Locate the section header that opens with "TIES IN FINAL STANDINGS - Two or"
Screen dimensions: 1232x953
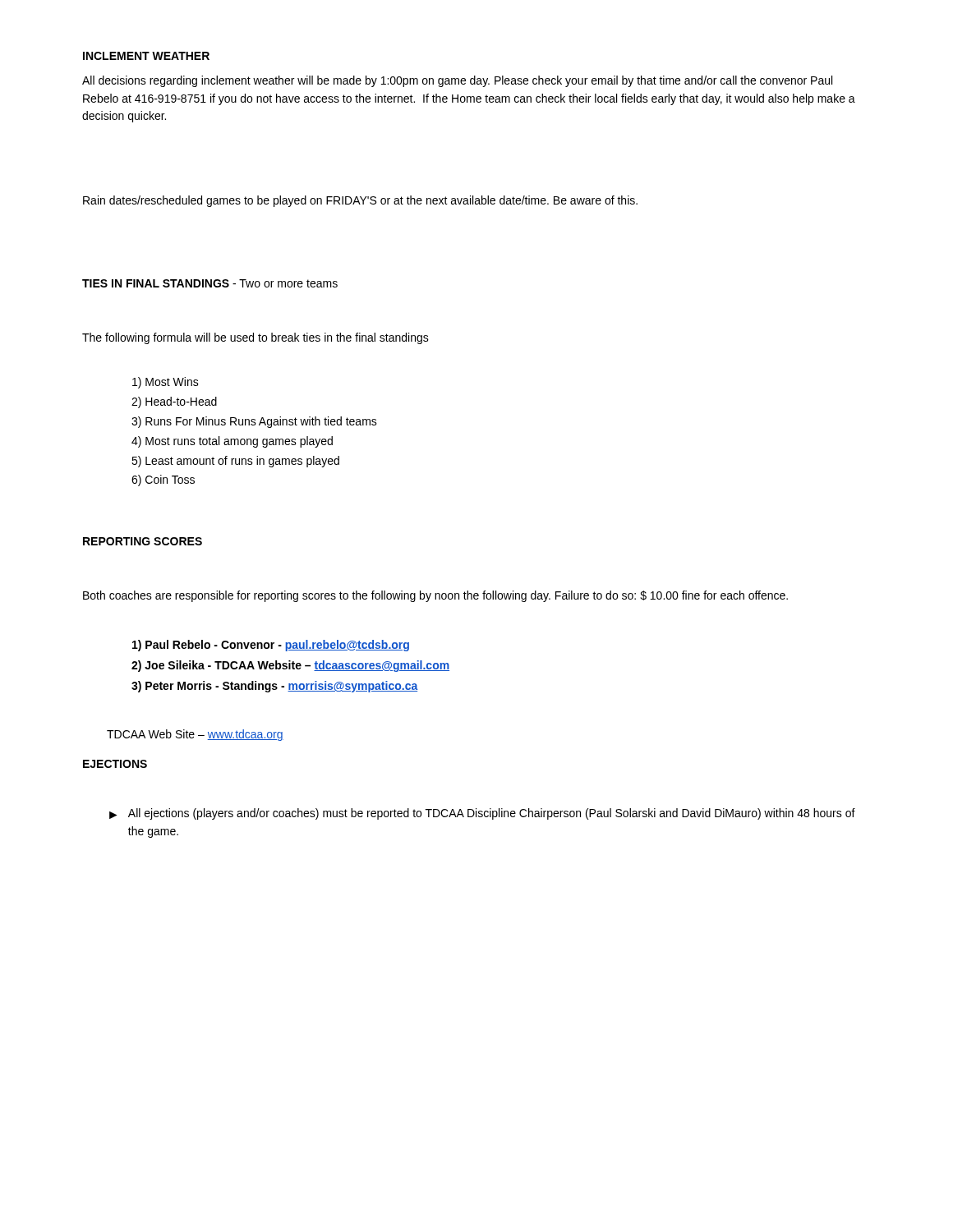[x=210, y=283]
